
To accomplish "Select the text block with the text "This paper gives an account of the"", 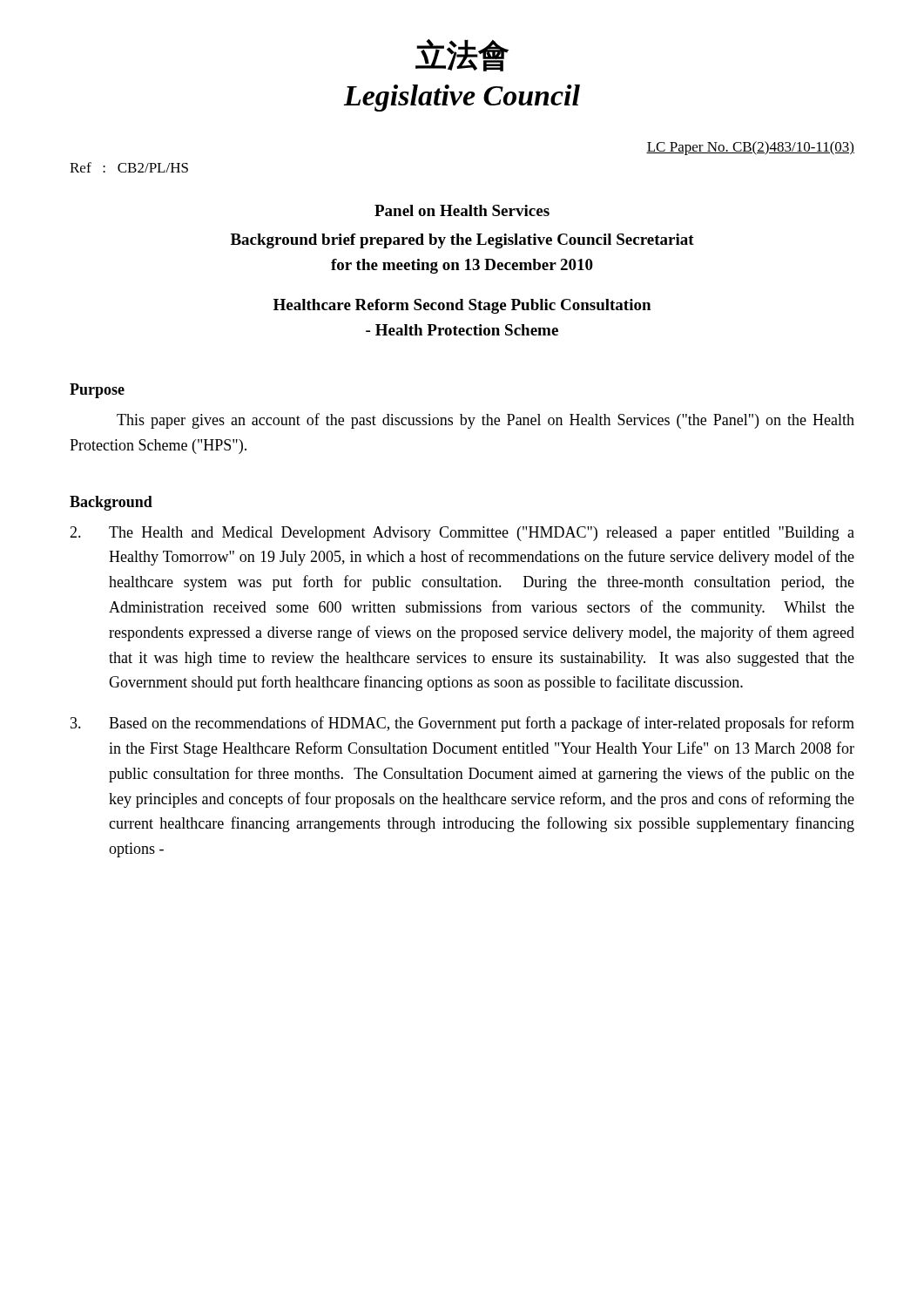I will pos(462,433).
